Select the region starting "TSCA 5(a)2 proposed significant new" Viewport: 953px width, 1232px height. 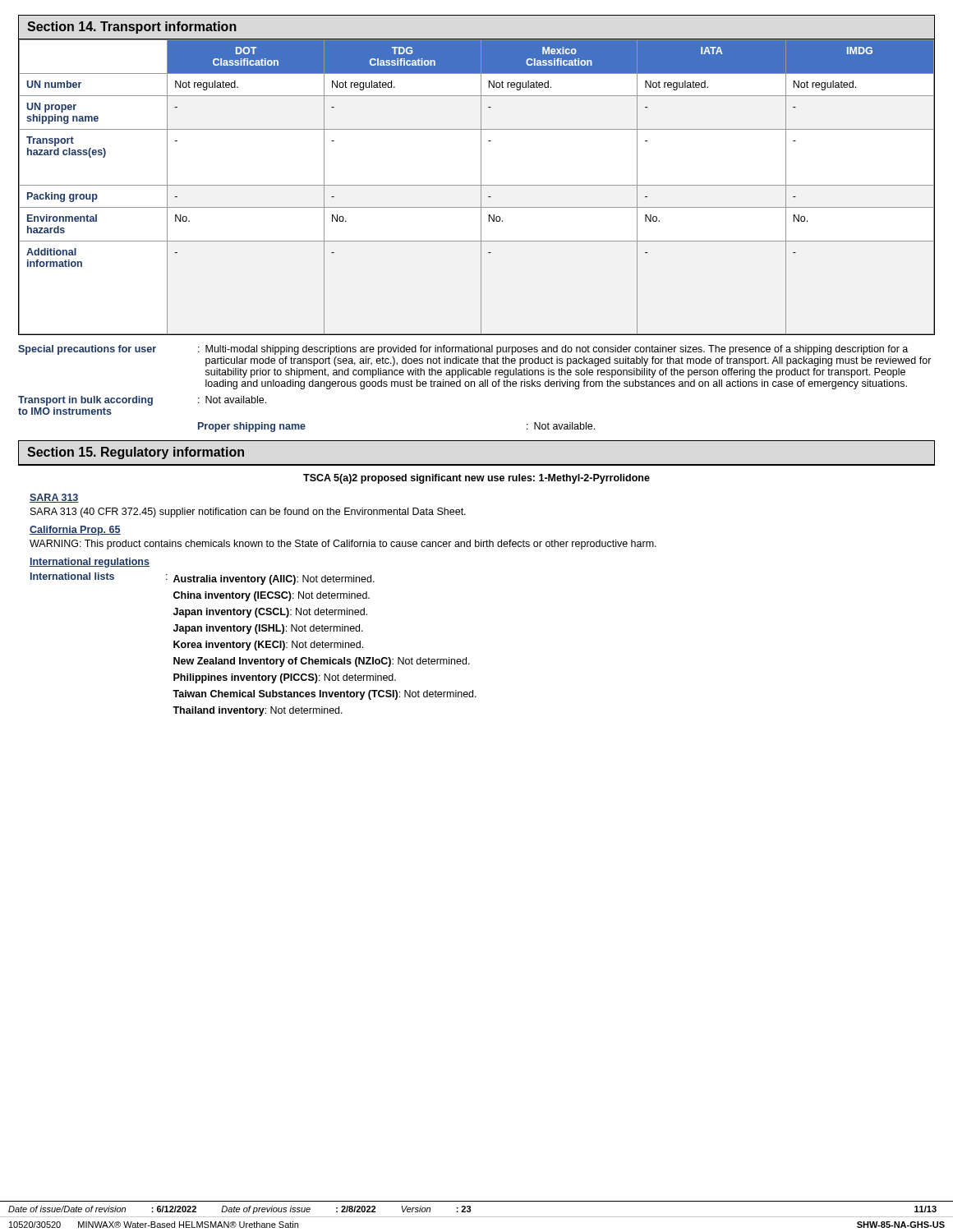pos(476,478)
